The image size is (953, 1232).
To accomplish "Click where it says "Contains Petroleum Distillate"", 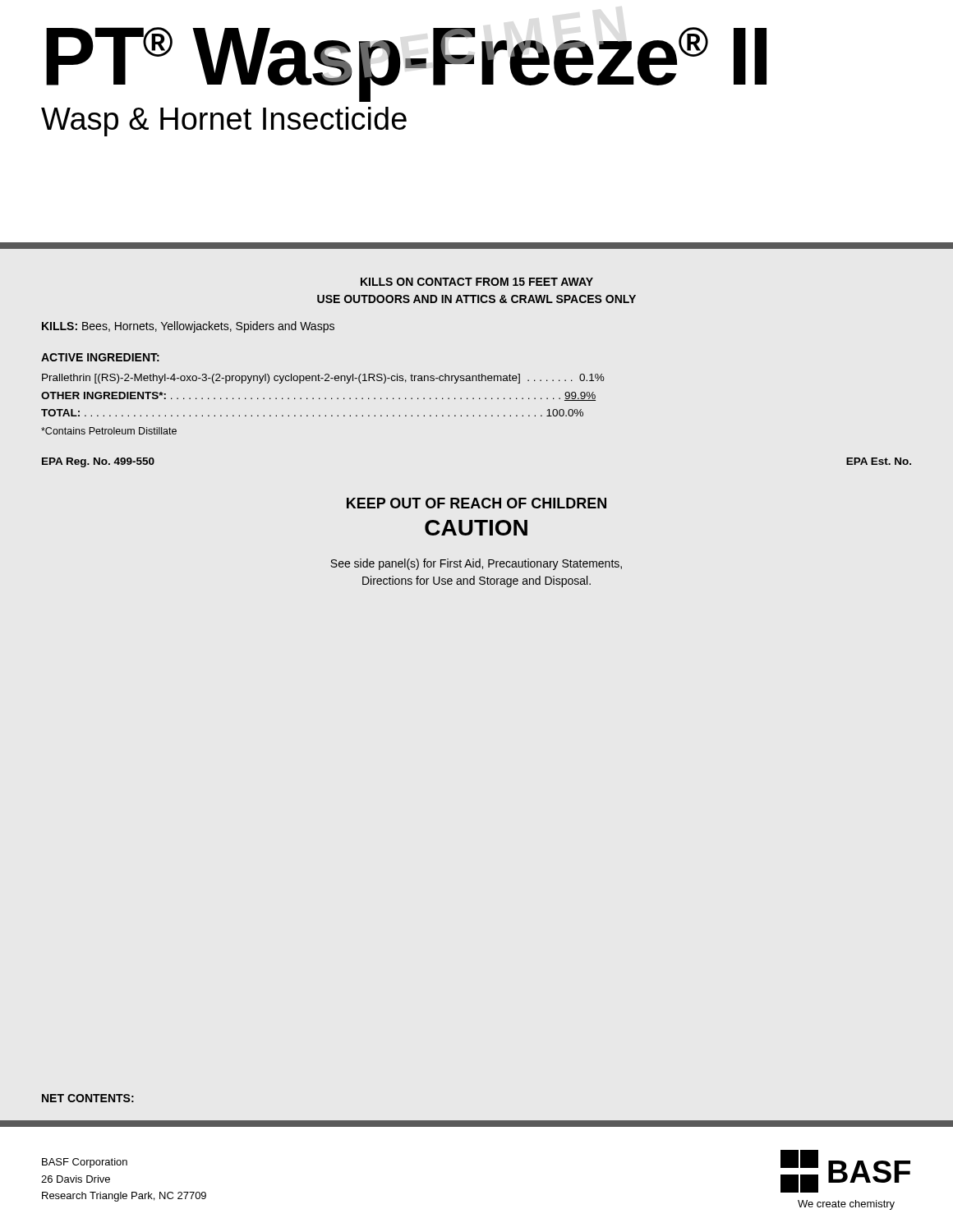I will [109, 431].
